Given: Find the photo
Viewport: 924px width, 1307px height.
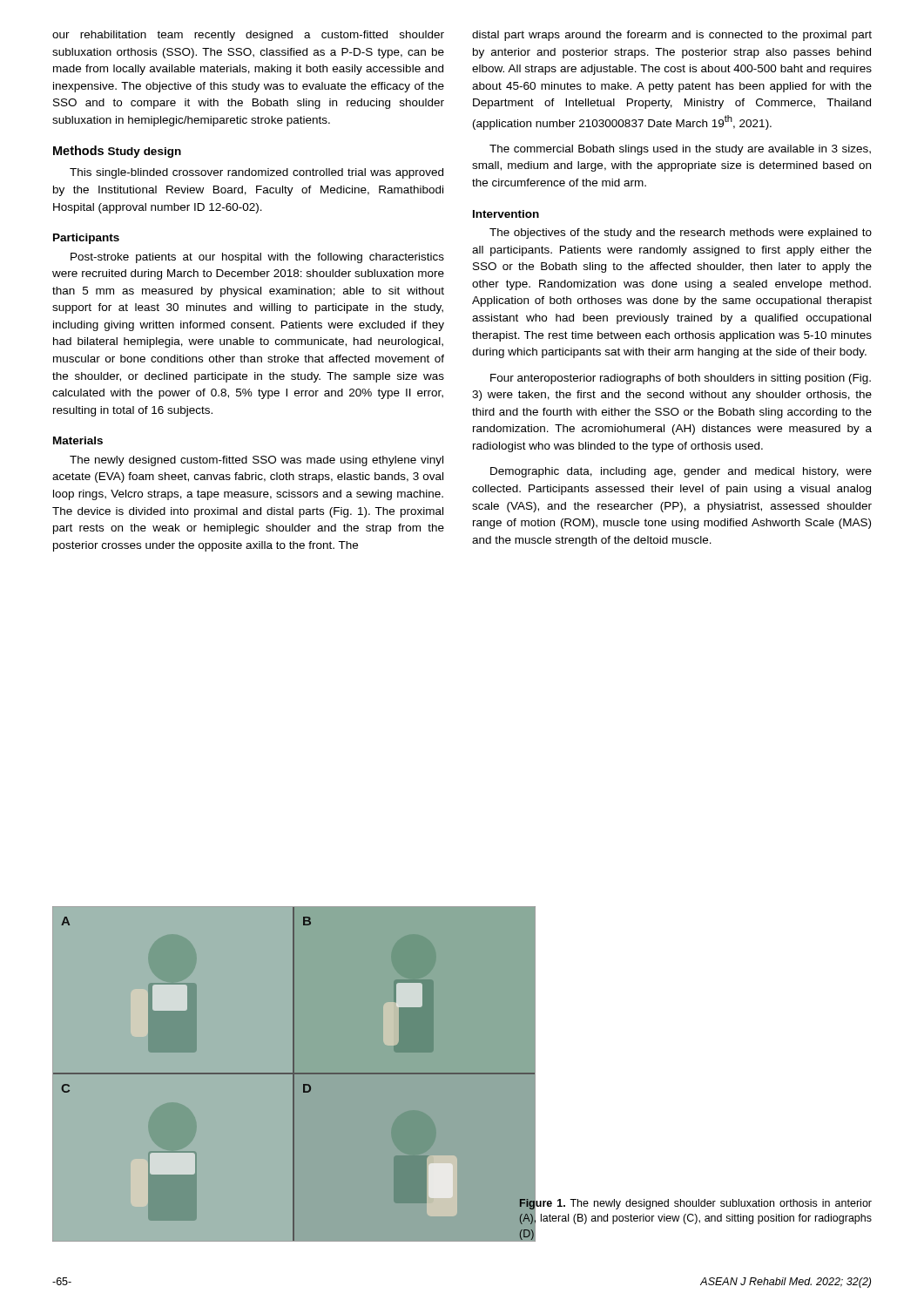Looking at the screenshot, I should 294,1074.
